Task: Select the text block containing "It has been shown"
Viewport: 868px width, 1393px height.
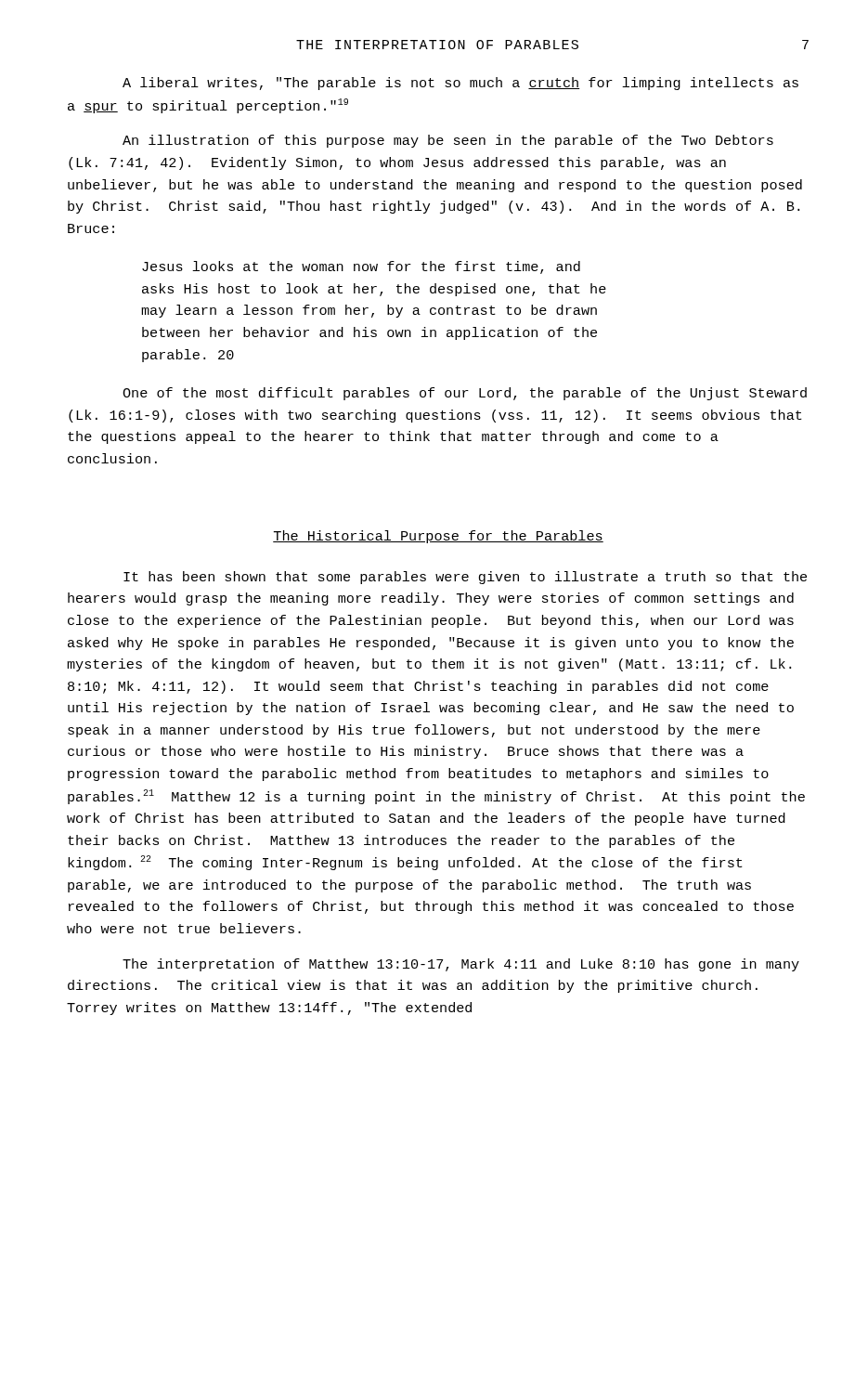Action: click(438, 754)
